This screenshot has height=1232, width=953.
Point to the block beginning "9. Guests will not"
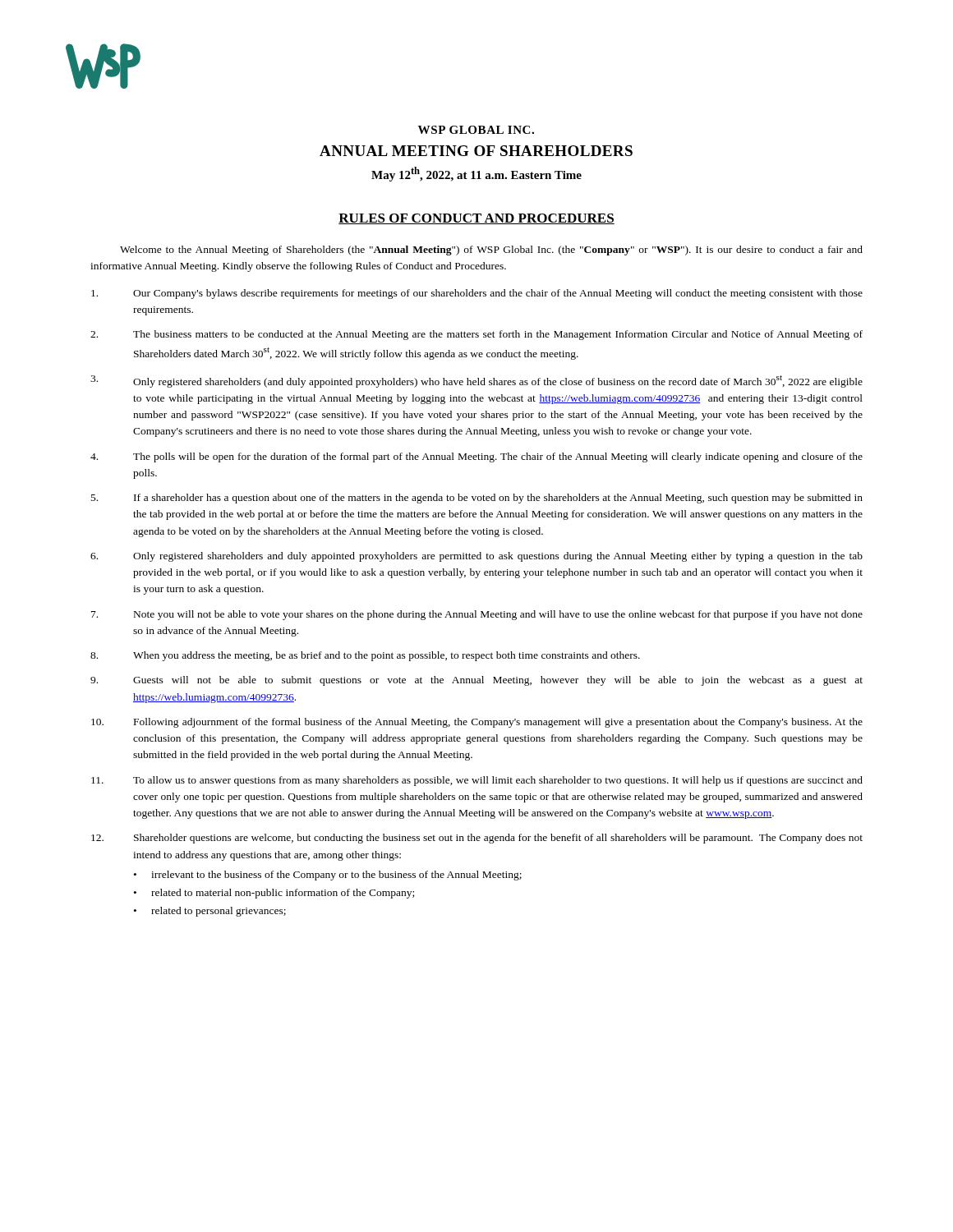tap(476, 689)
